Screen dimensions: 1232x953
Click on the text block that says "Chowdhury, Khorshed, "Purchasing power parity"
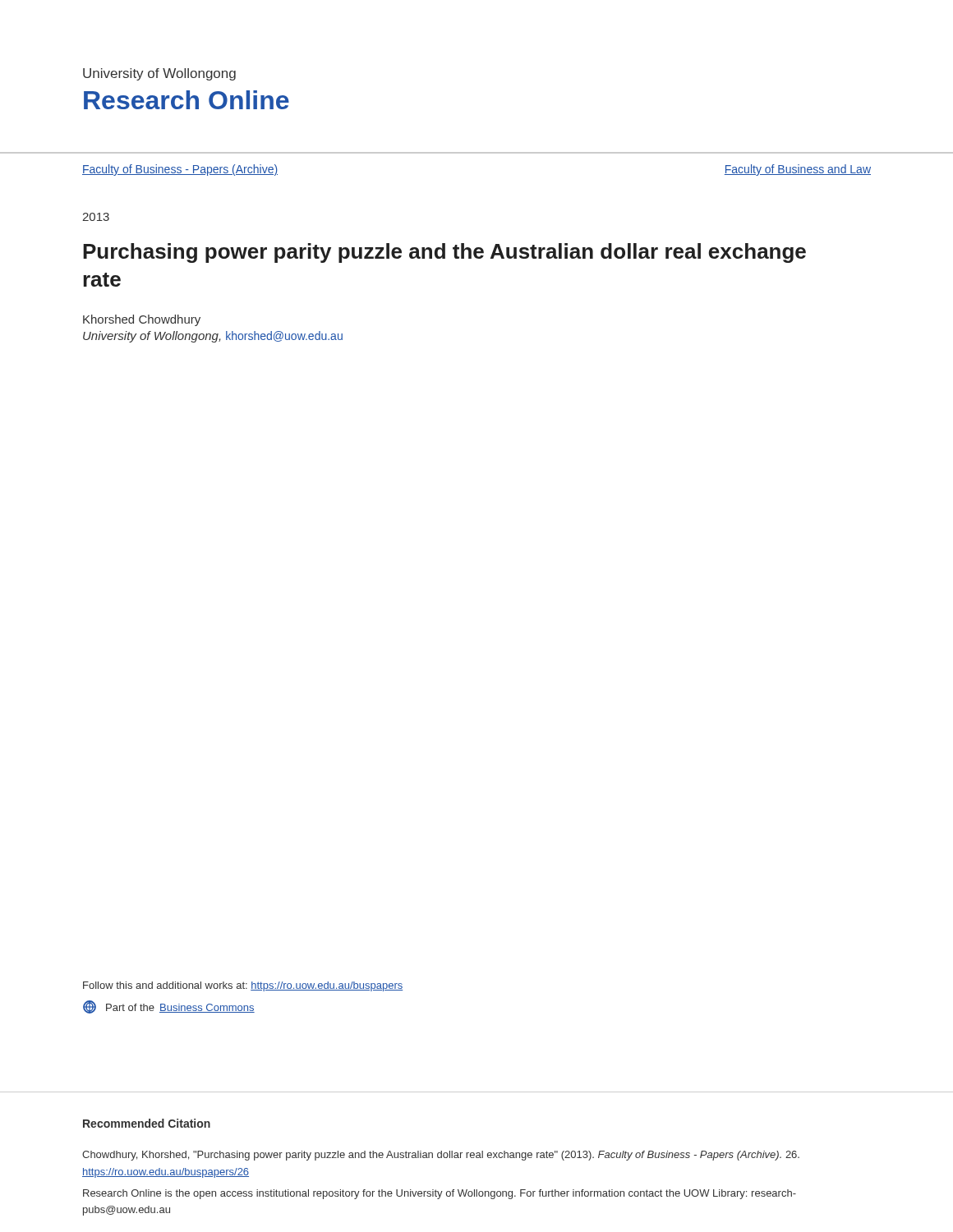pos(476,1164)
